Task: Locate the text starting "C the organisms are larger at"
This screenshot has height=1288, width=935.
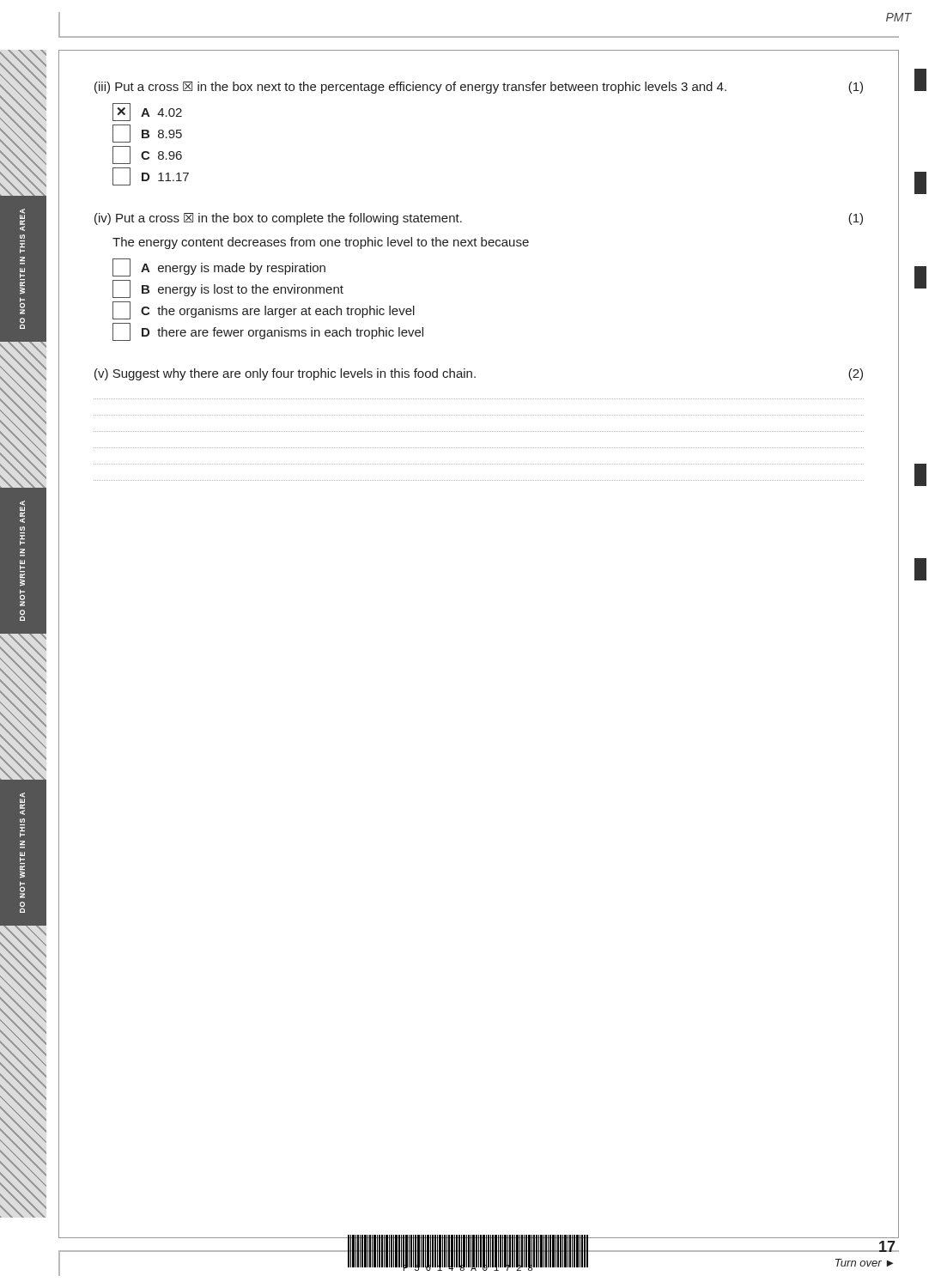Action: 264,310
